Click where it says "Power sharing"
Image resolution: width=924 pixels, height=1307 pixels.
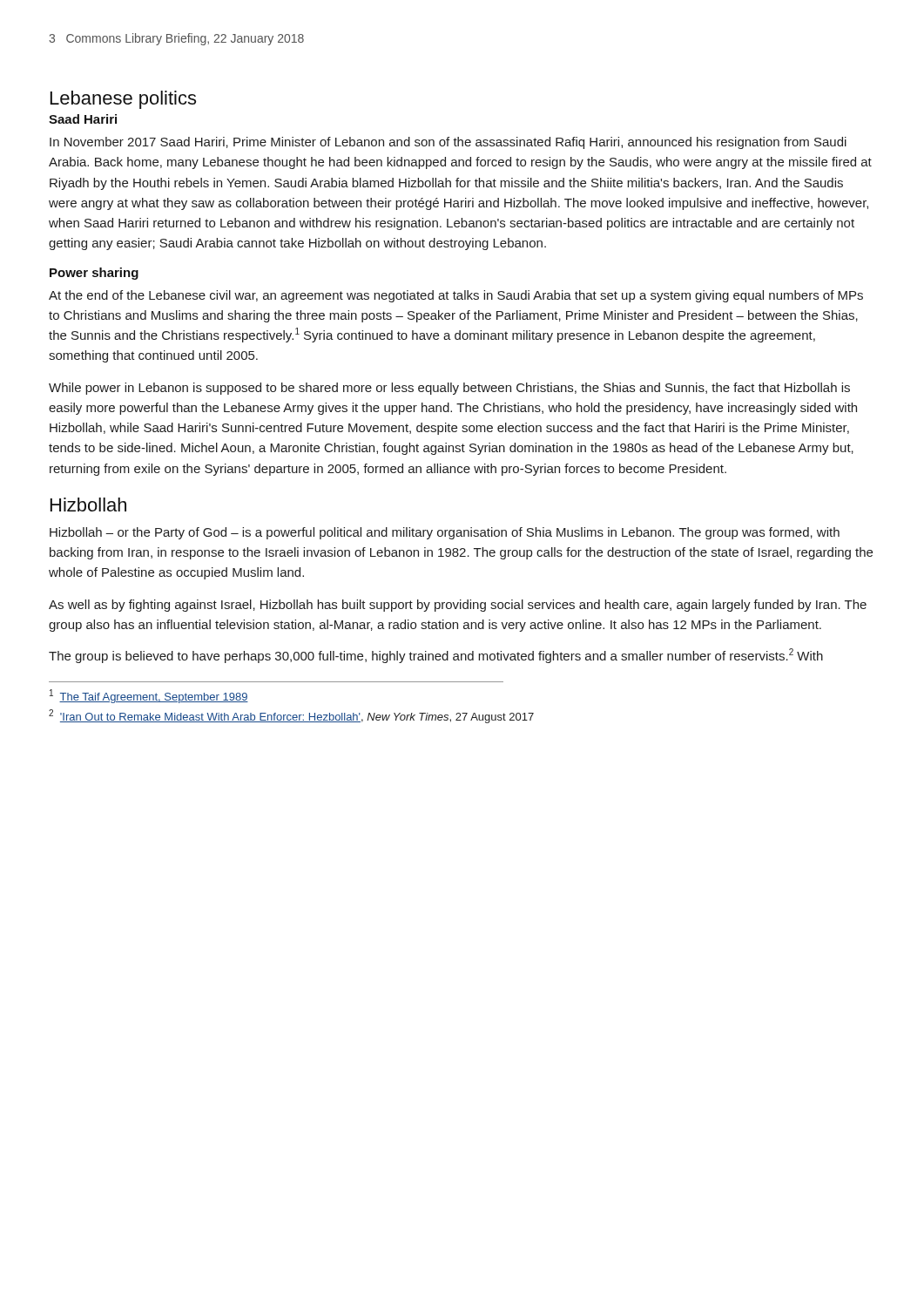pyautogui.click(x=94, y=274)
